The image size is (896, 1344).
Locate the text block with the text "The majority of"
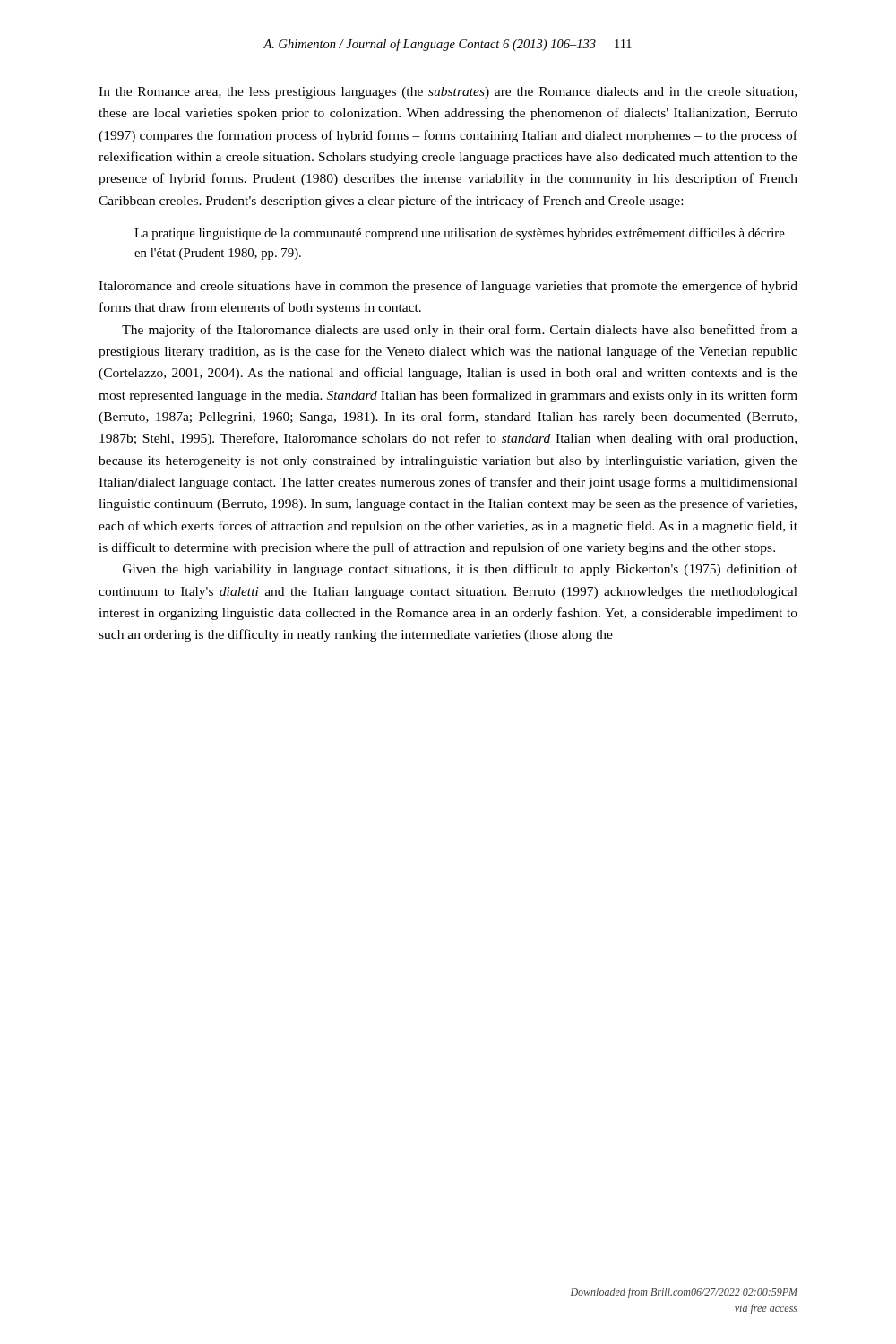point(448,438)
